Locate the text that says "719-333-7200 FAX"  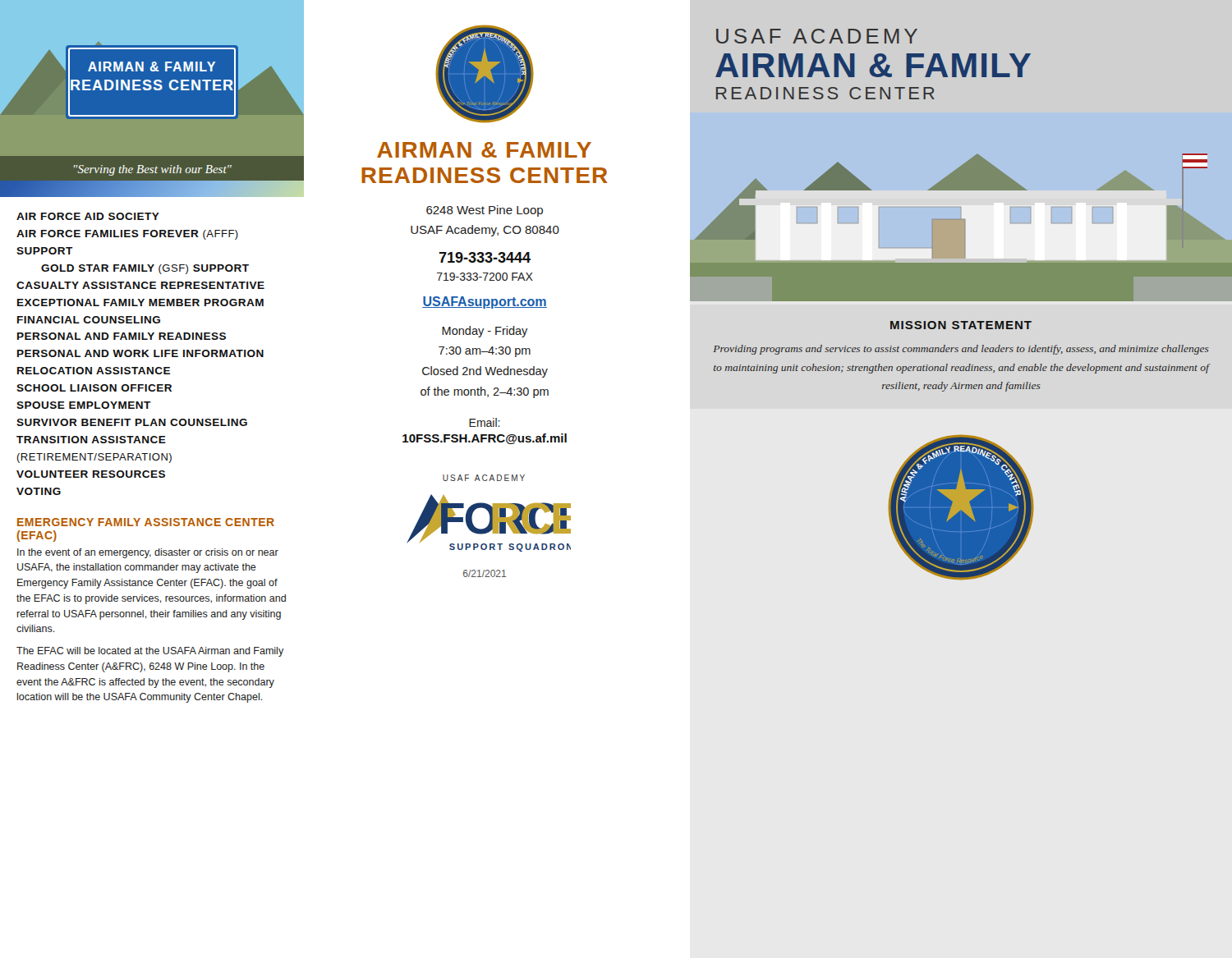485,276
